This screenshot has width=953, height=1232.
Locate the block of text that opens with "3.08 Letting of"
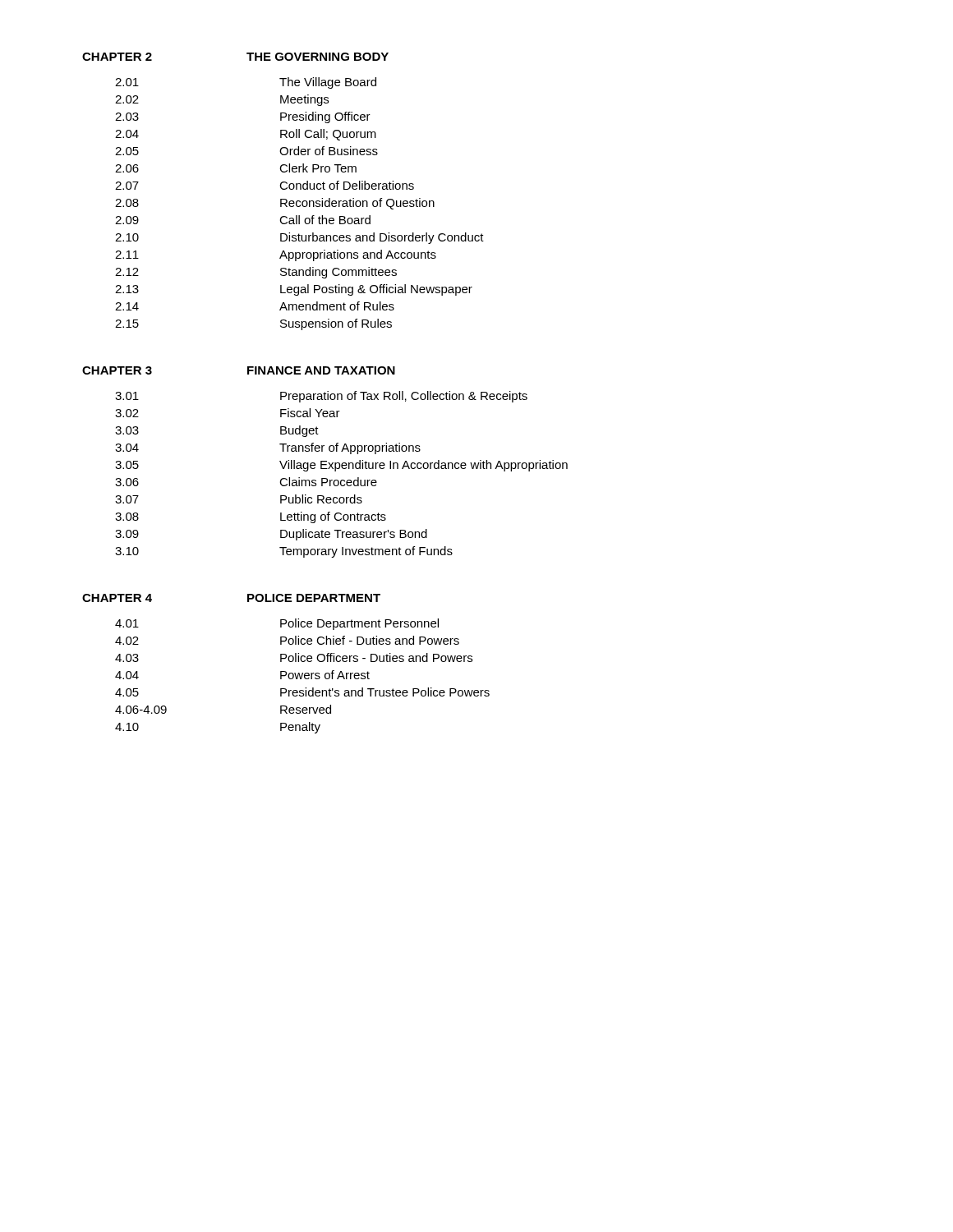click(132, 517)
